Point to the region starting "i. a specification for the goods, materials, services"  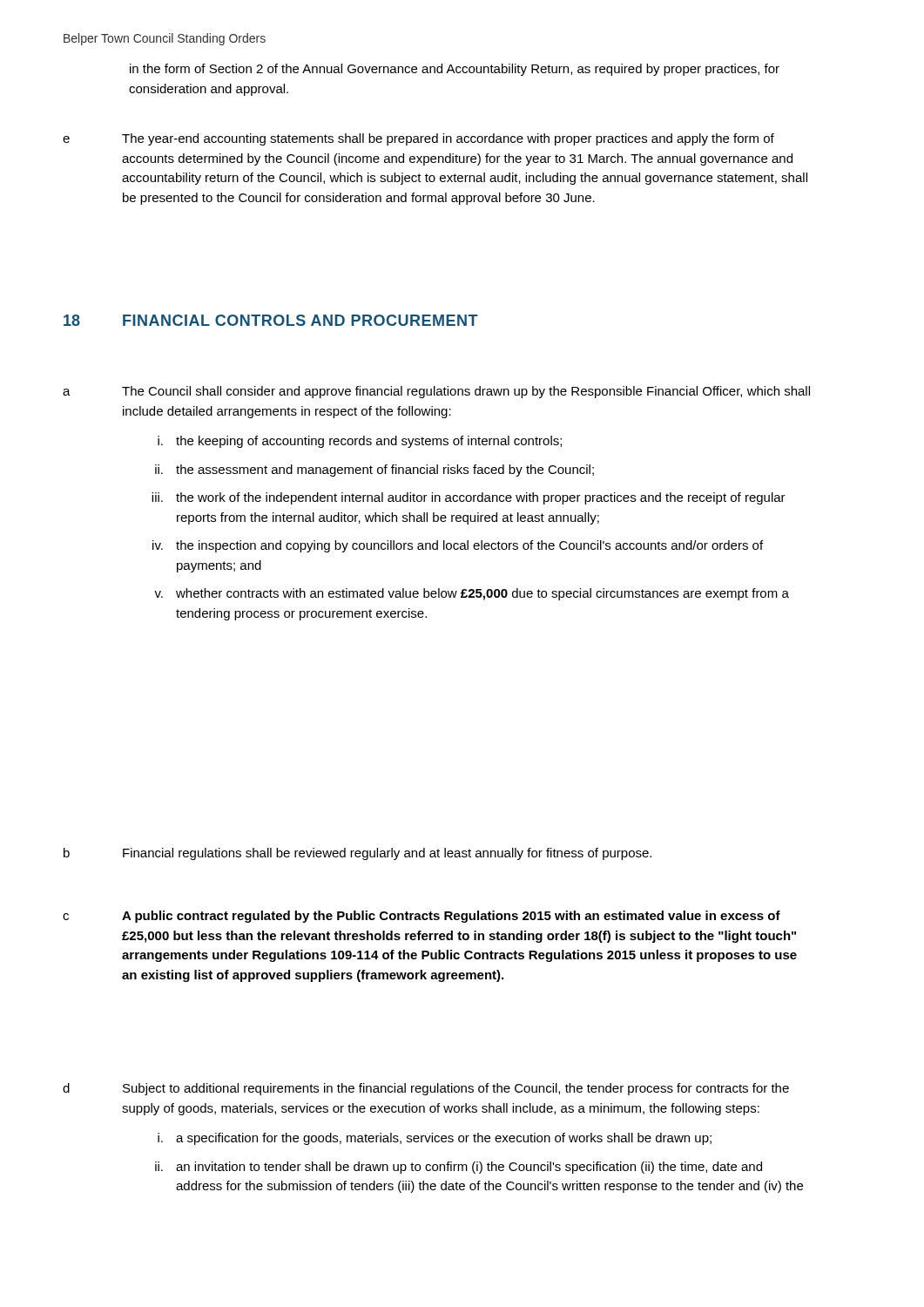click(467, 1138)
